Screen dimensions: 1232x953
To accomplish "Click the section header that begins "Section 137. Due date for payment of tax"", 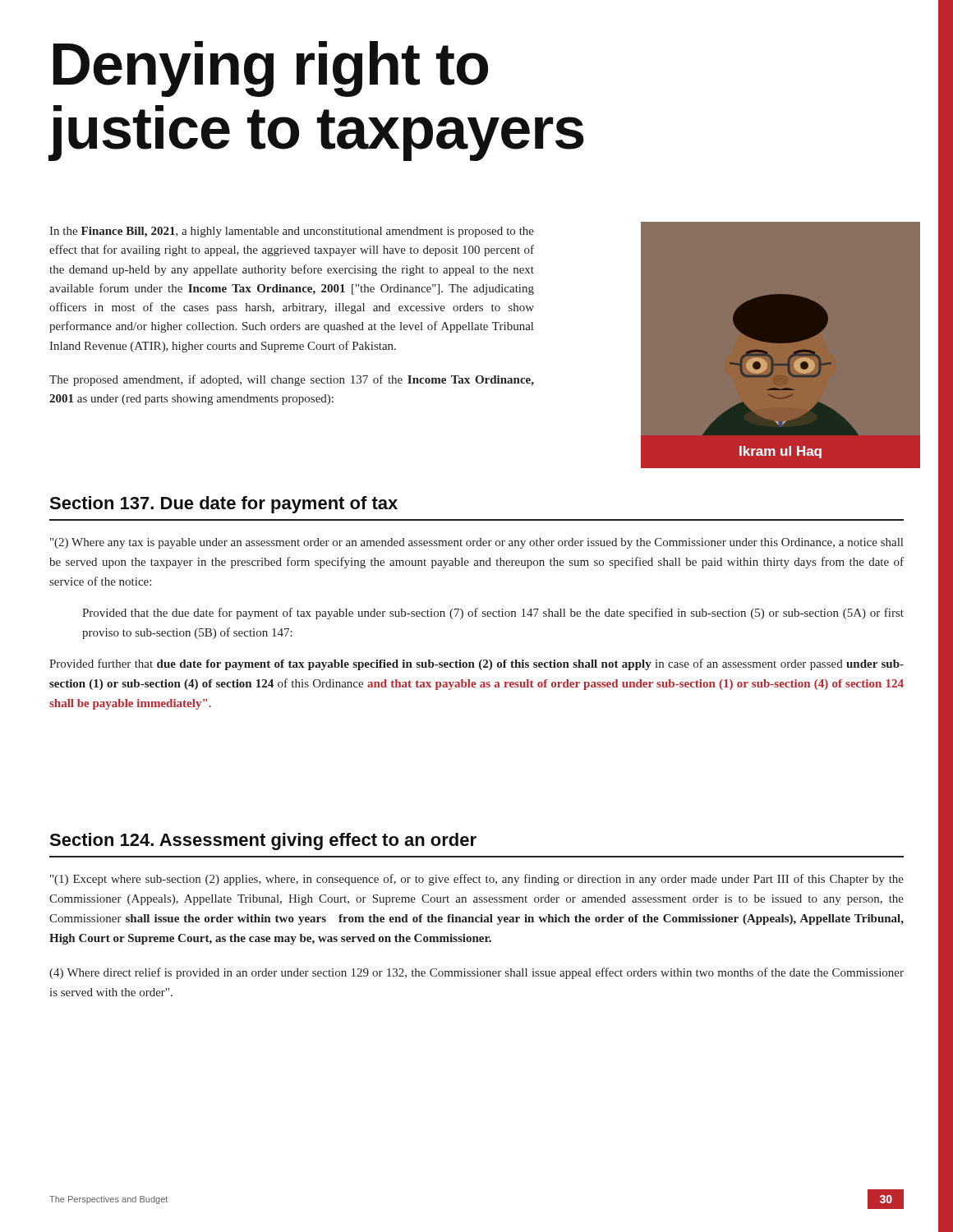I will point(476,603).
